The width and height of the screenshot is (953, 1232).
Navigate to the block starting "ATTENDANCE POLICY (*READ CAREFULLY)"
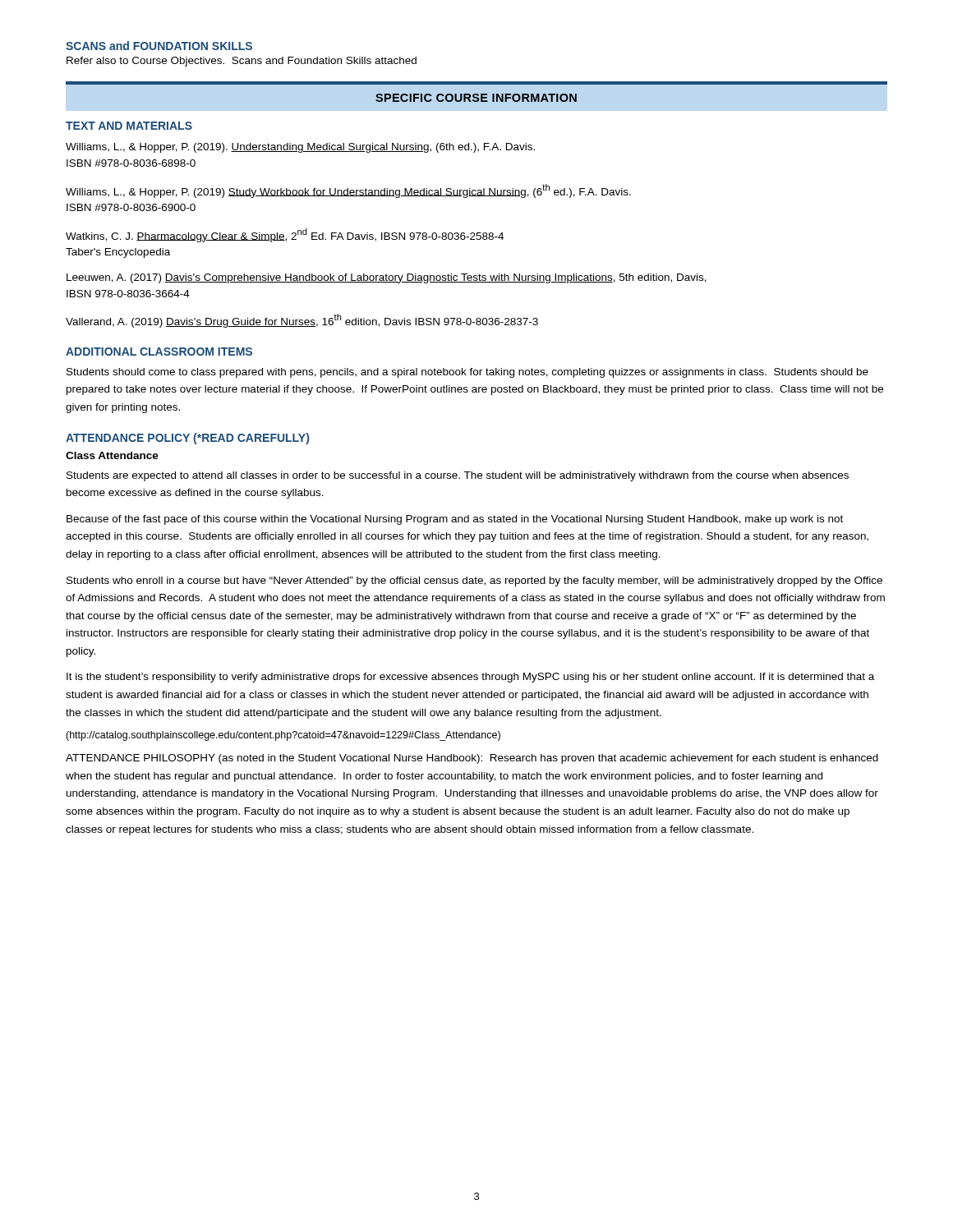188,437
